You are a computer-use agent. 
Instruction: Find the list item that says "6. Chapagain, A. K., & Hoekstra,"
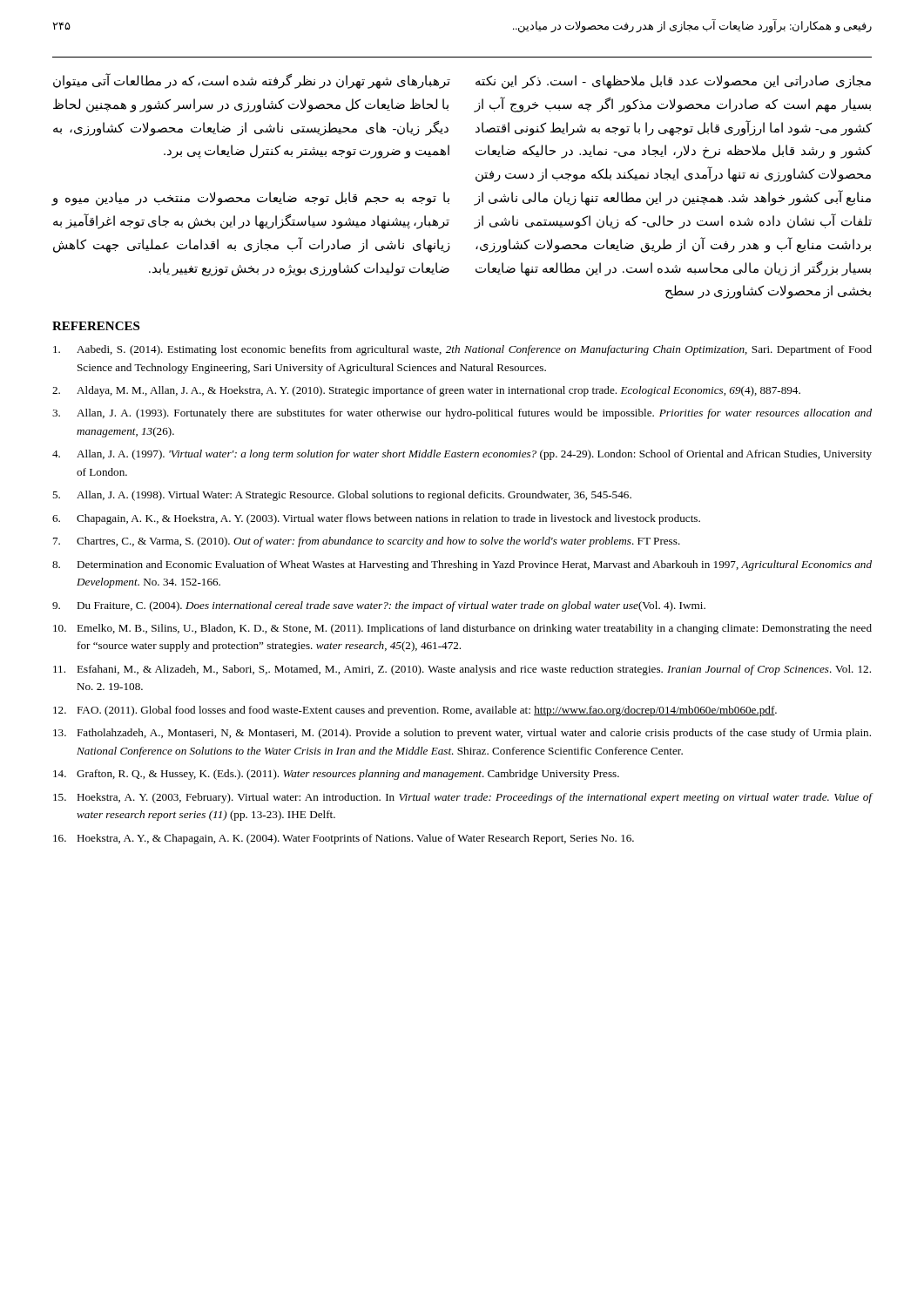click(x=462, y=518)
